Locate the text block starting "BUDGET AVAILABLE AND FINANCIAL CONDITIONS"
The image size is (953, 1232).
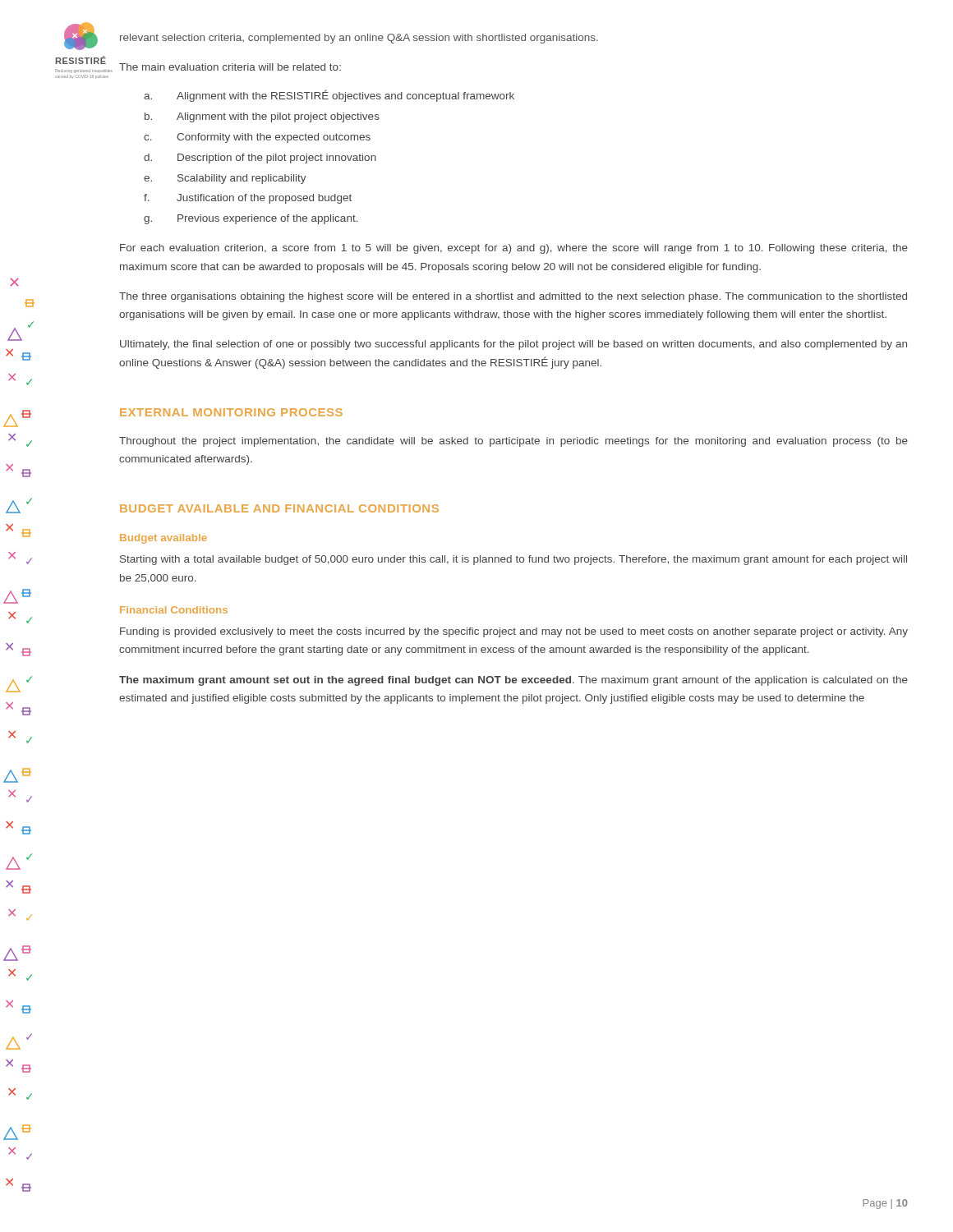coord(279,508)
